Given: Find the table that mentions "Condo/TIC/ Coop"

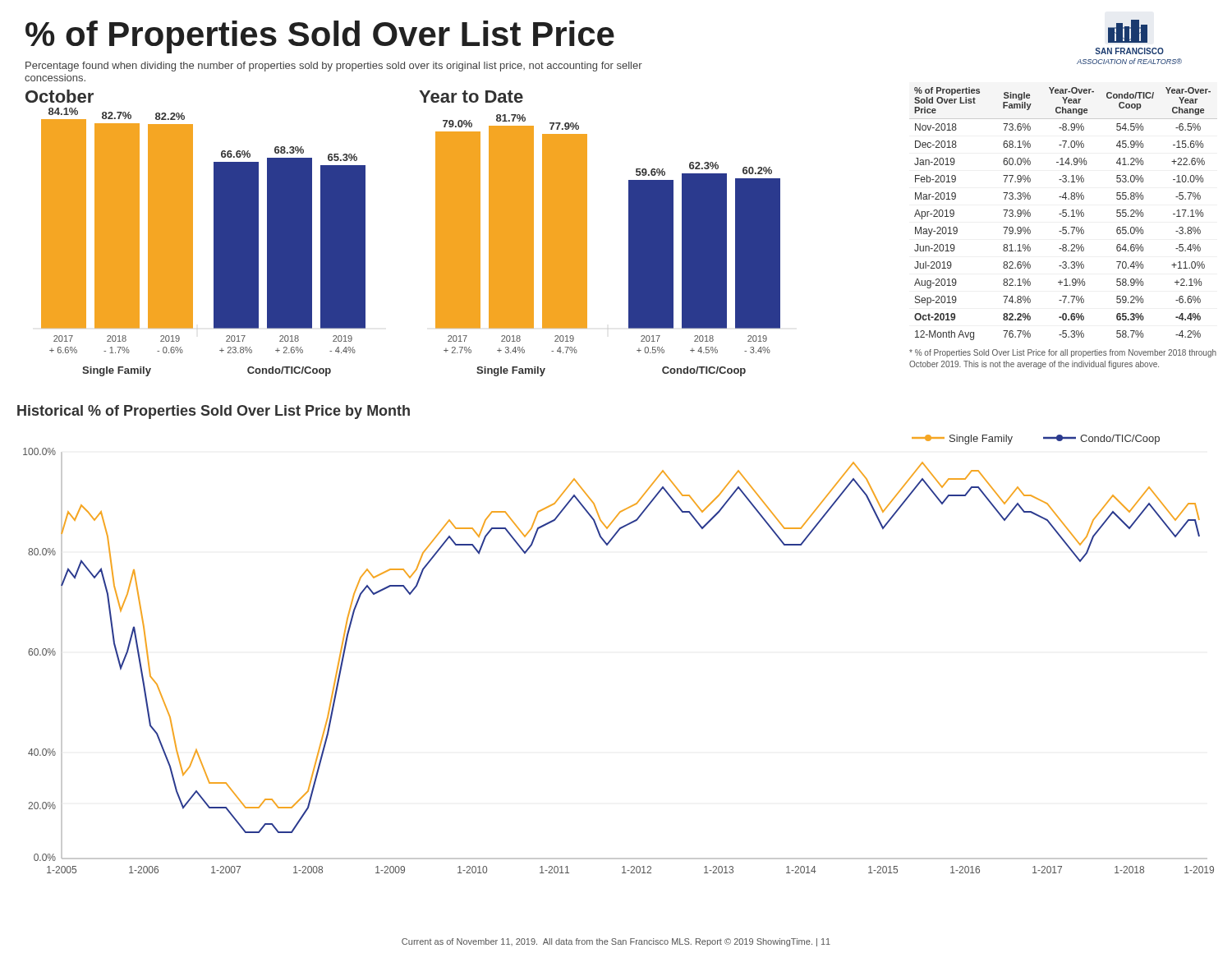Looking at the screenshot, I should click(1063, 226).
